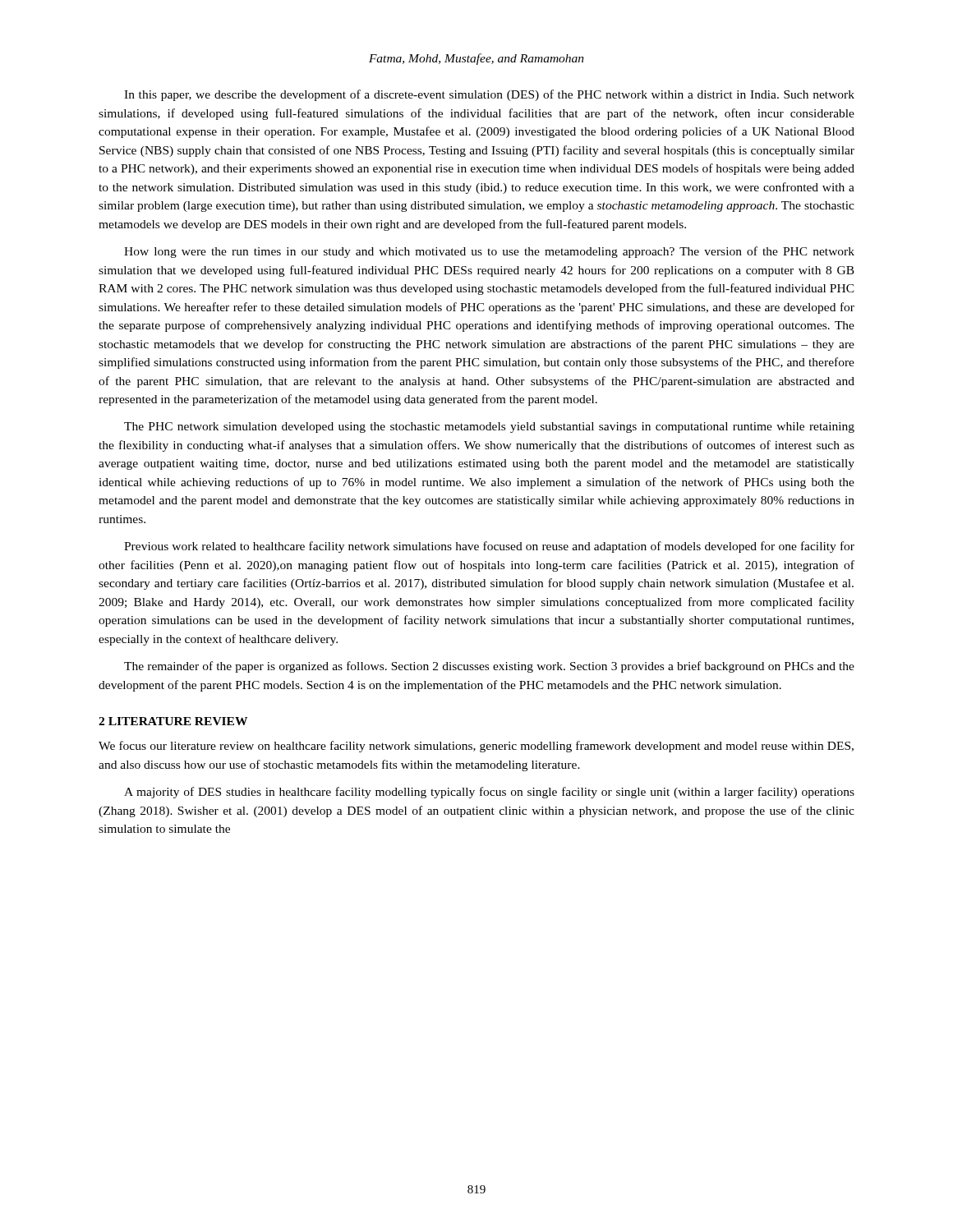Find the text block that says "The remainder of the paper"

(x=476, y=676)
